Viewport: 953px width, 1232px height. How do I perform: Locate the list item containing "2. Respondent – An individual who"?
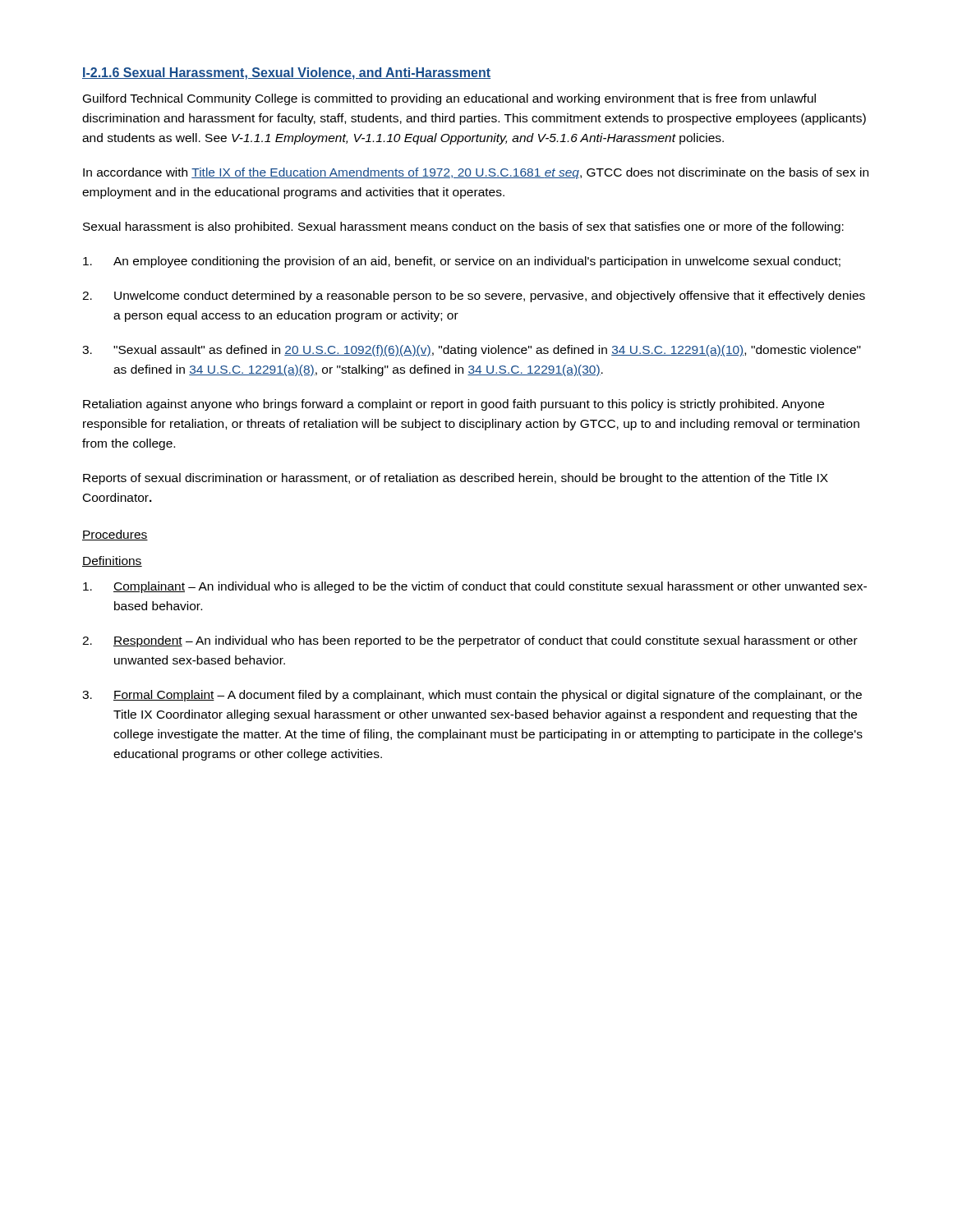pyautogui.click(x=476, y=651)
